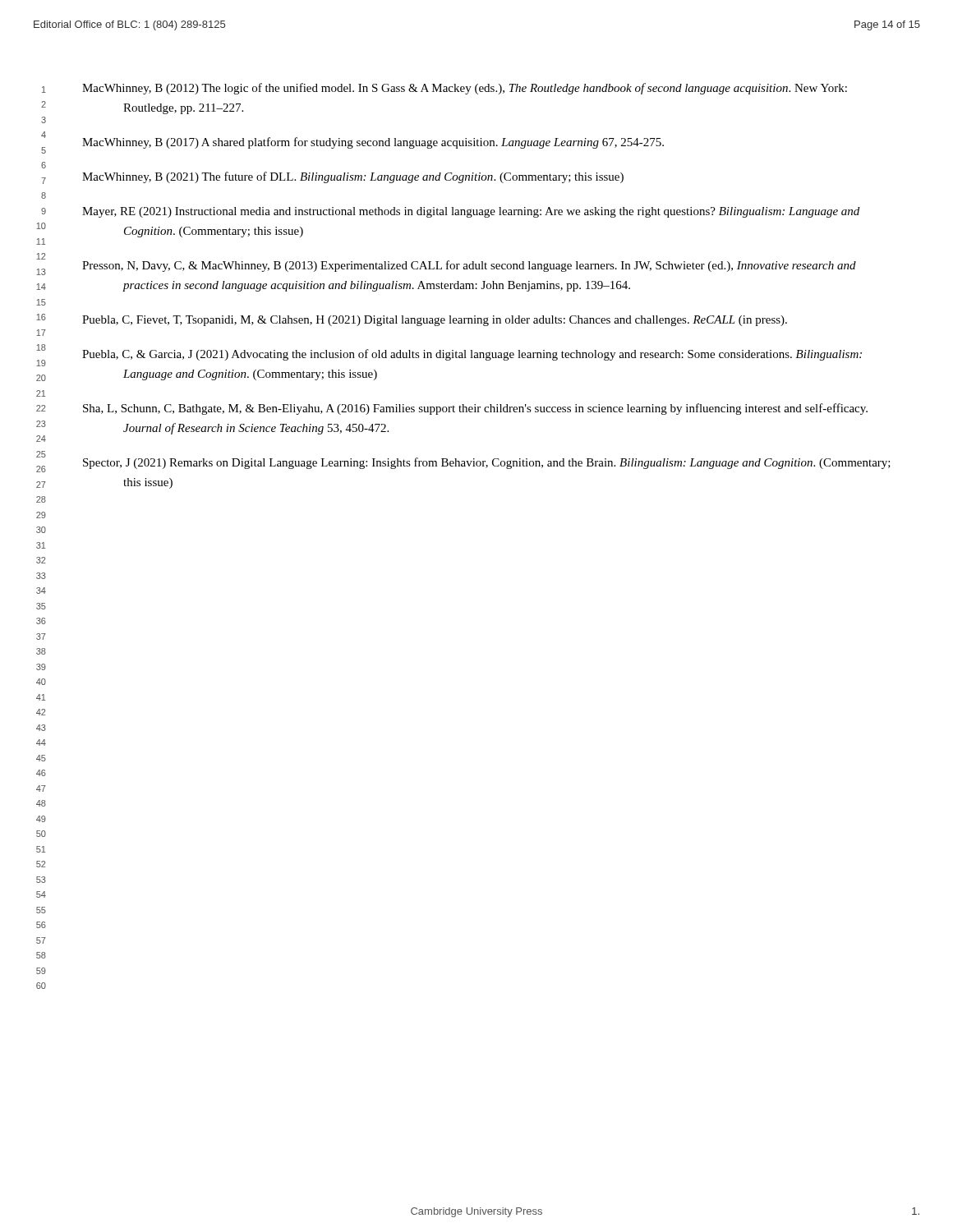Find the block on this page that starts "Mayer, RE (2021) Instructional media and instructional methods"
Viewport: 953px width, 1232px height.
(x=471, y=221)
